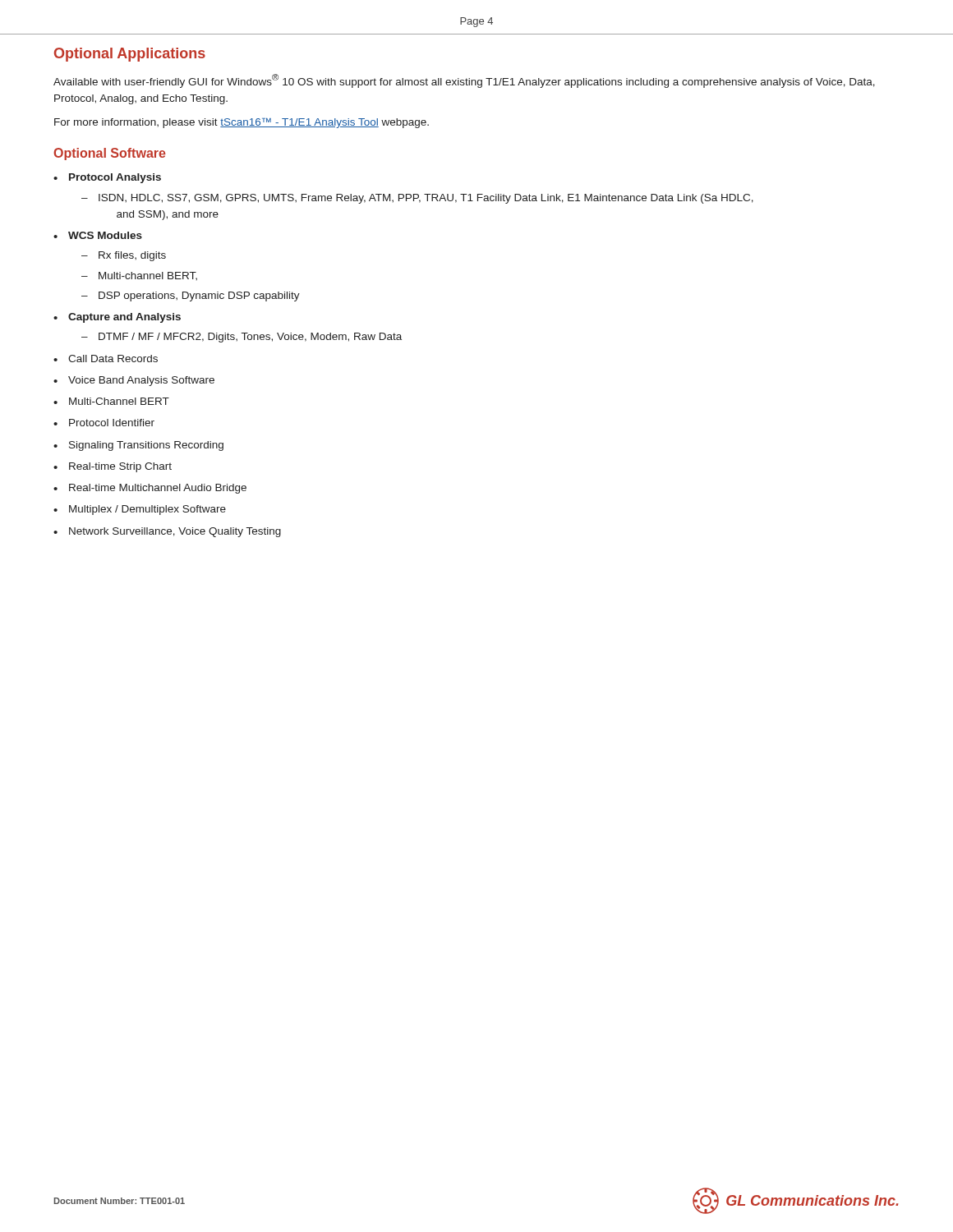Screen dimensions: 1232x953
Task: Select the list item with the text "Protocol Identifier"
Action: (x=111, y=423)
